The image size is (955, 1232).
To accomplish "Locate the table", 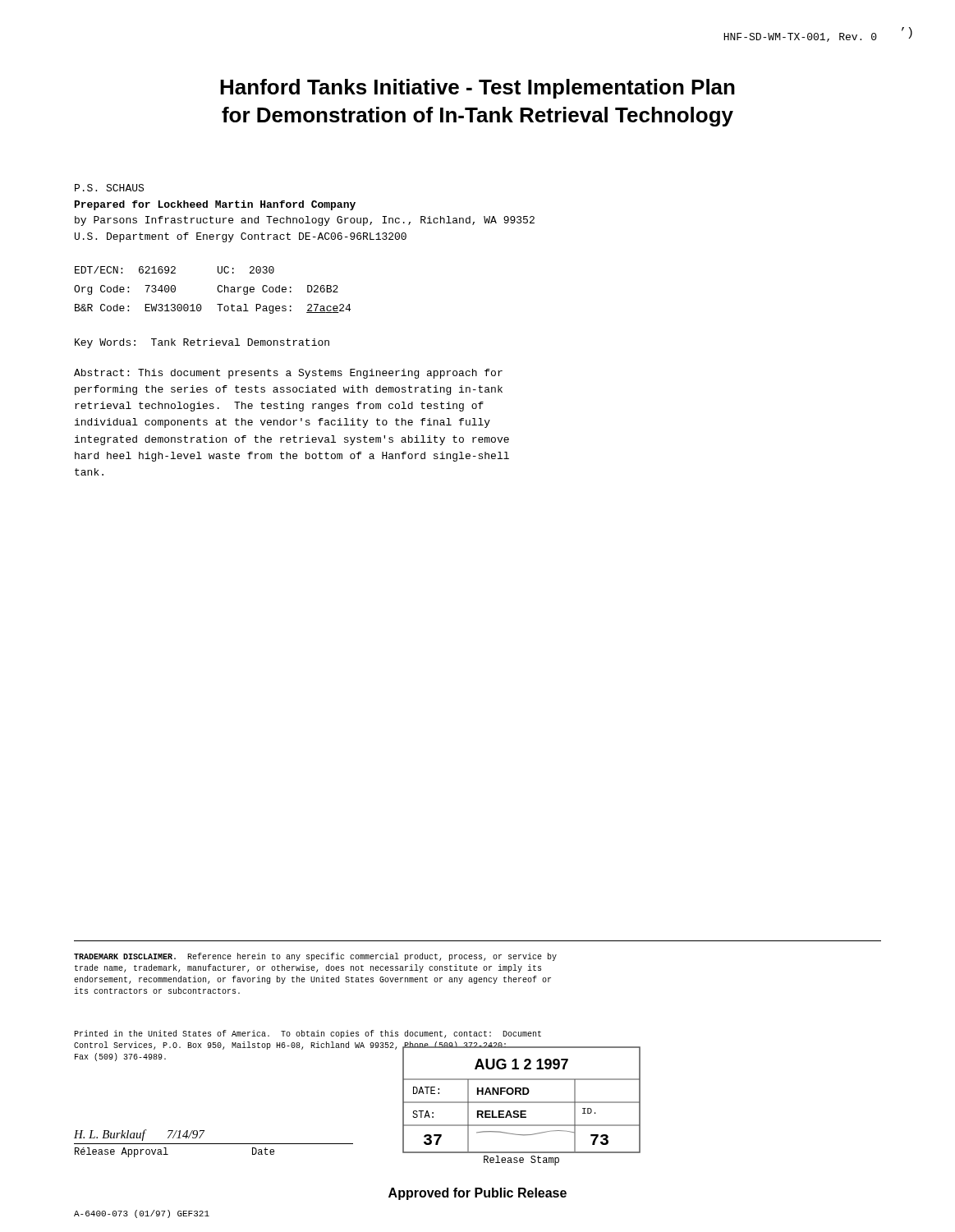I will (x=222, y=299).
